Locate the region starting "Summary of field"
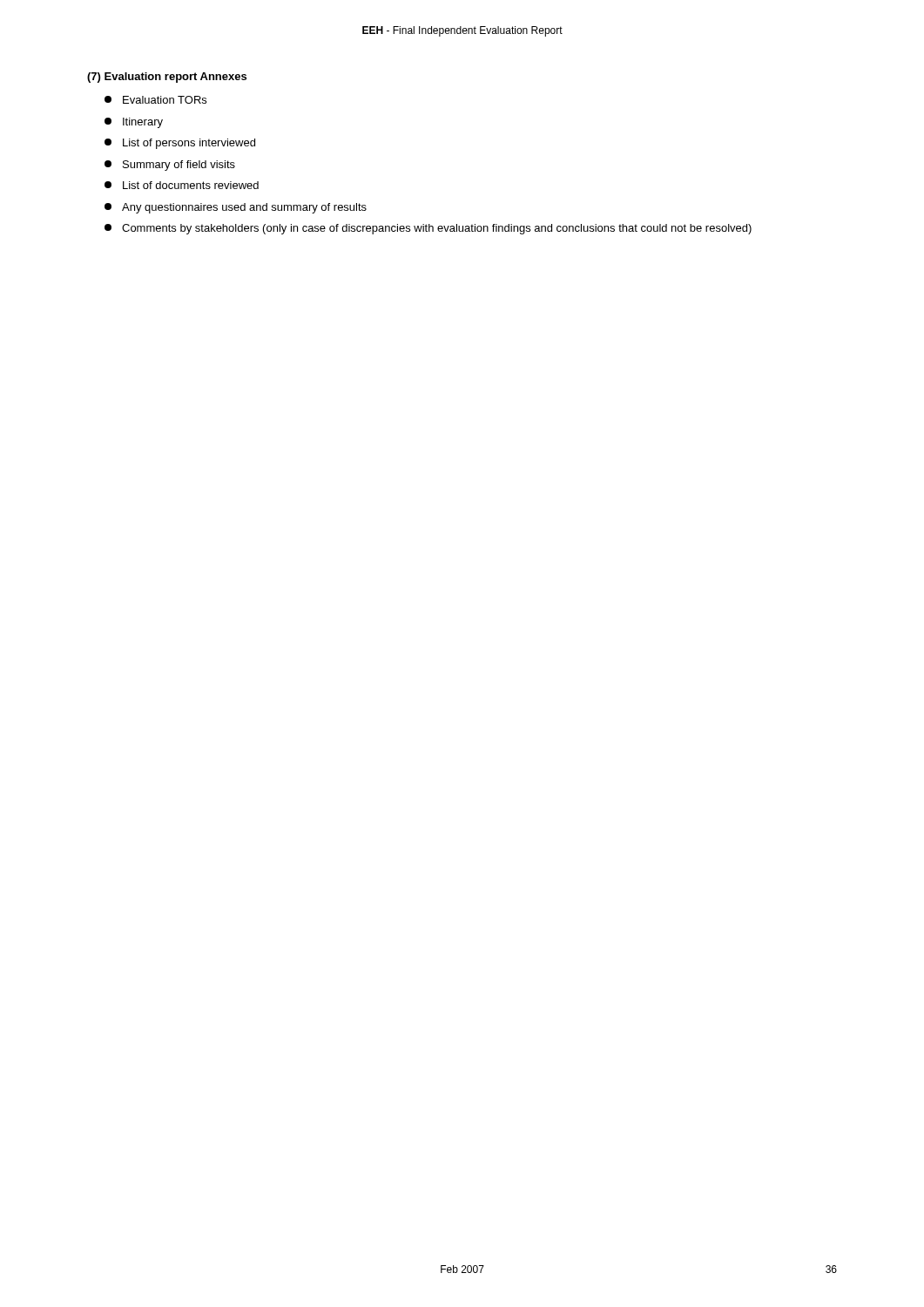 click(170, 166)
